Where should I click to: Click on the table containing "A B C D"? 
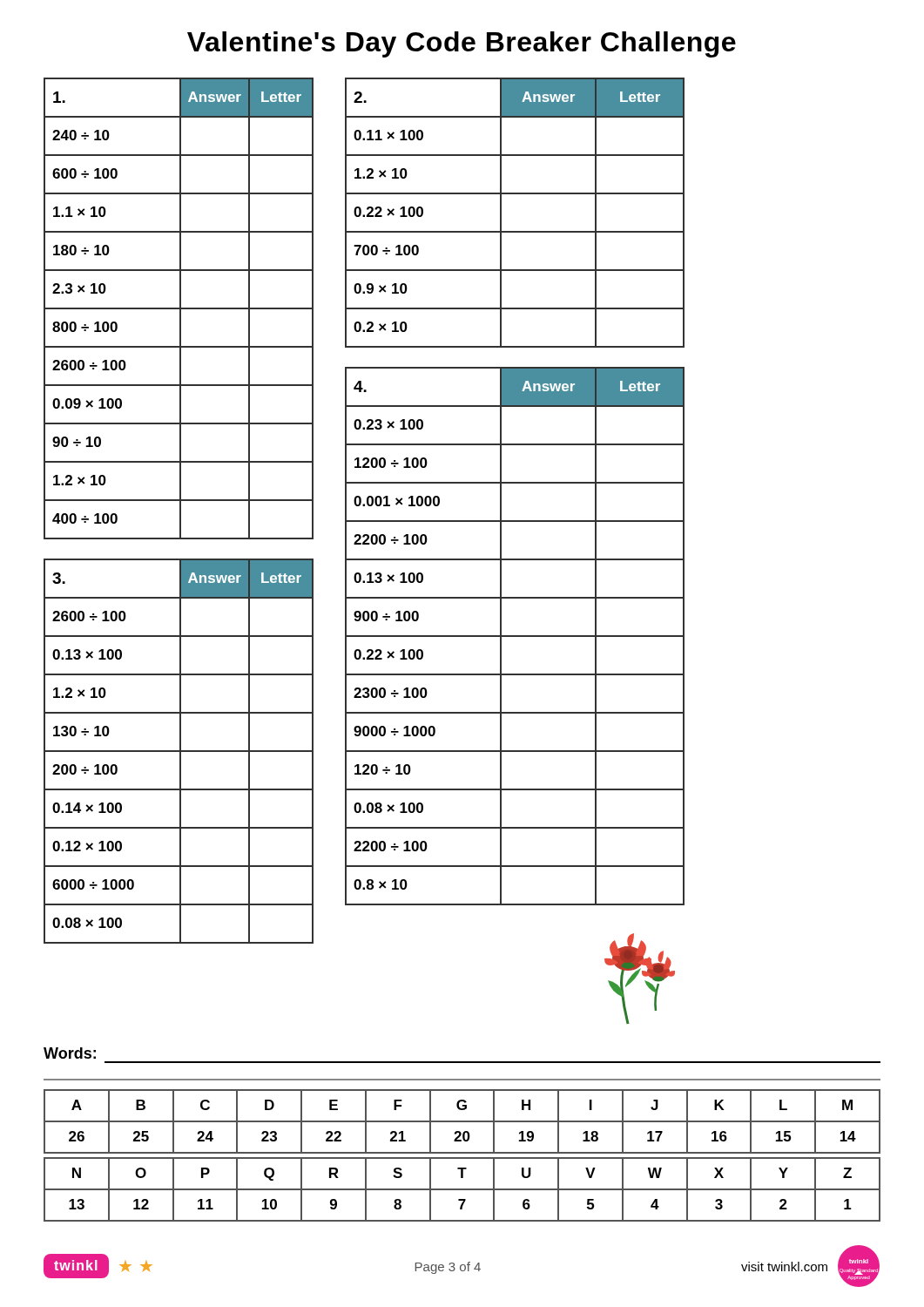tap(462, 1155)
